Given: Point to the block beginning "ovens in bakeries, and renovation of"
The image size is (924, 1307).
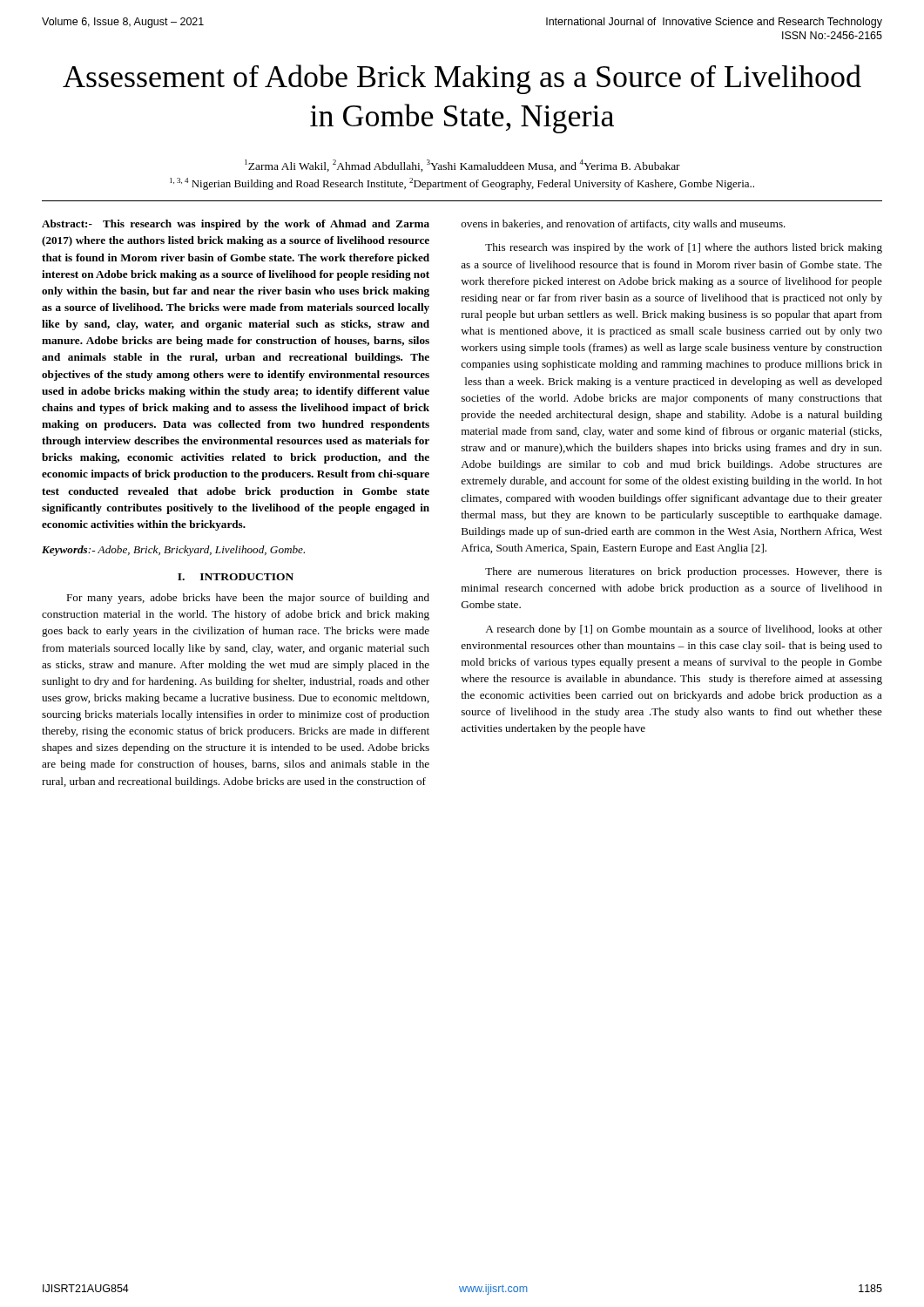Looking at the screenshot, I should [x=672, y=476].
